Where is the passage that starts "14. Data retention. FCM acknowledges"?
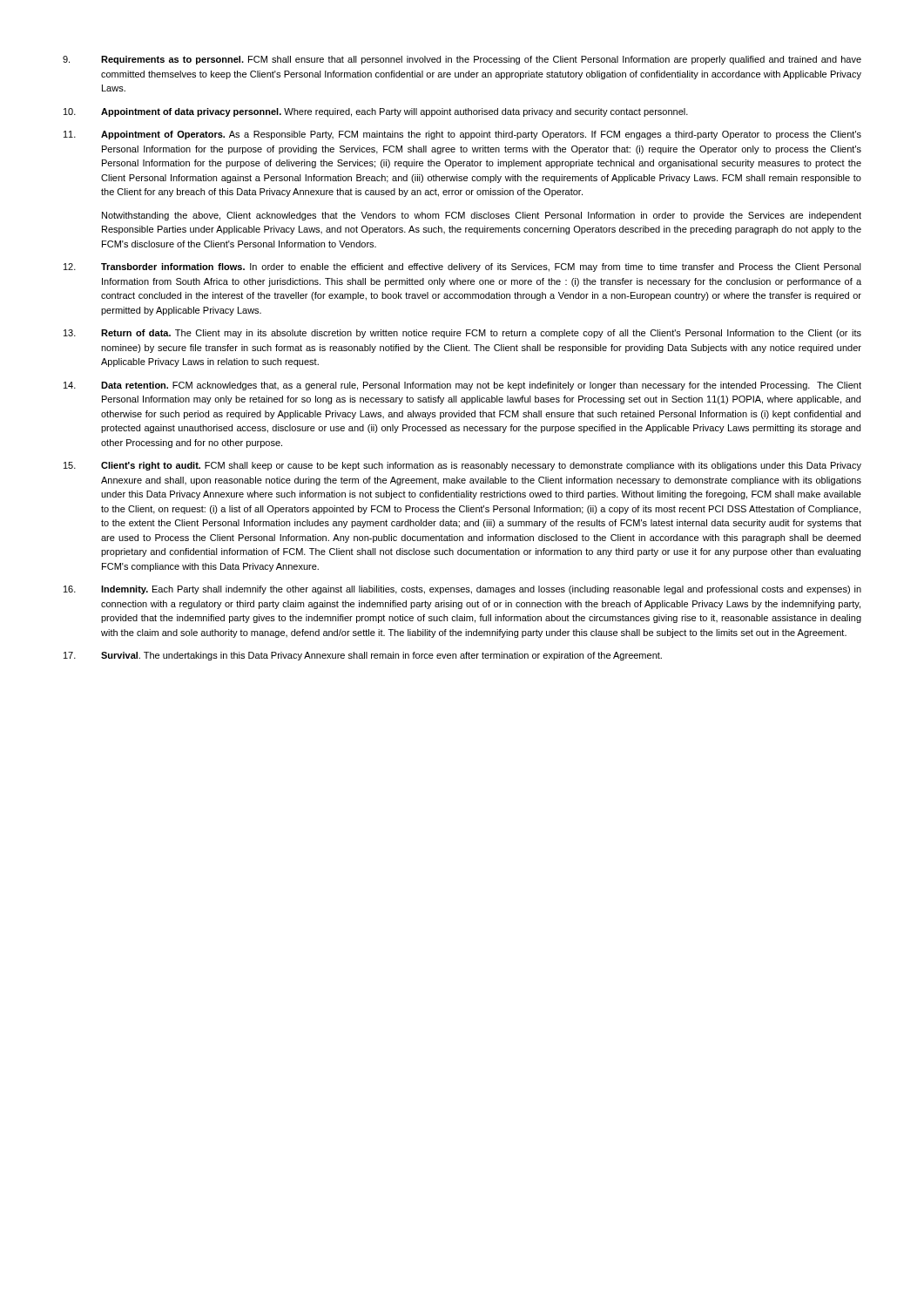The image size is (924, 1307). coord(462,414)
